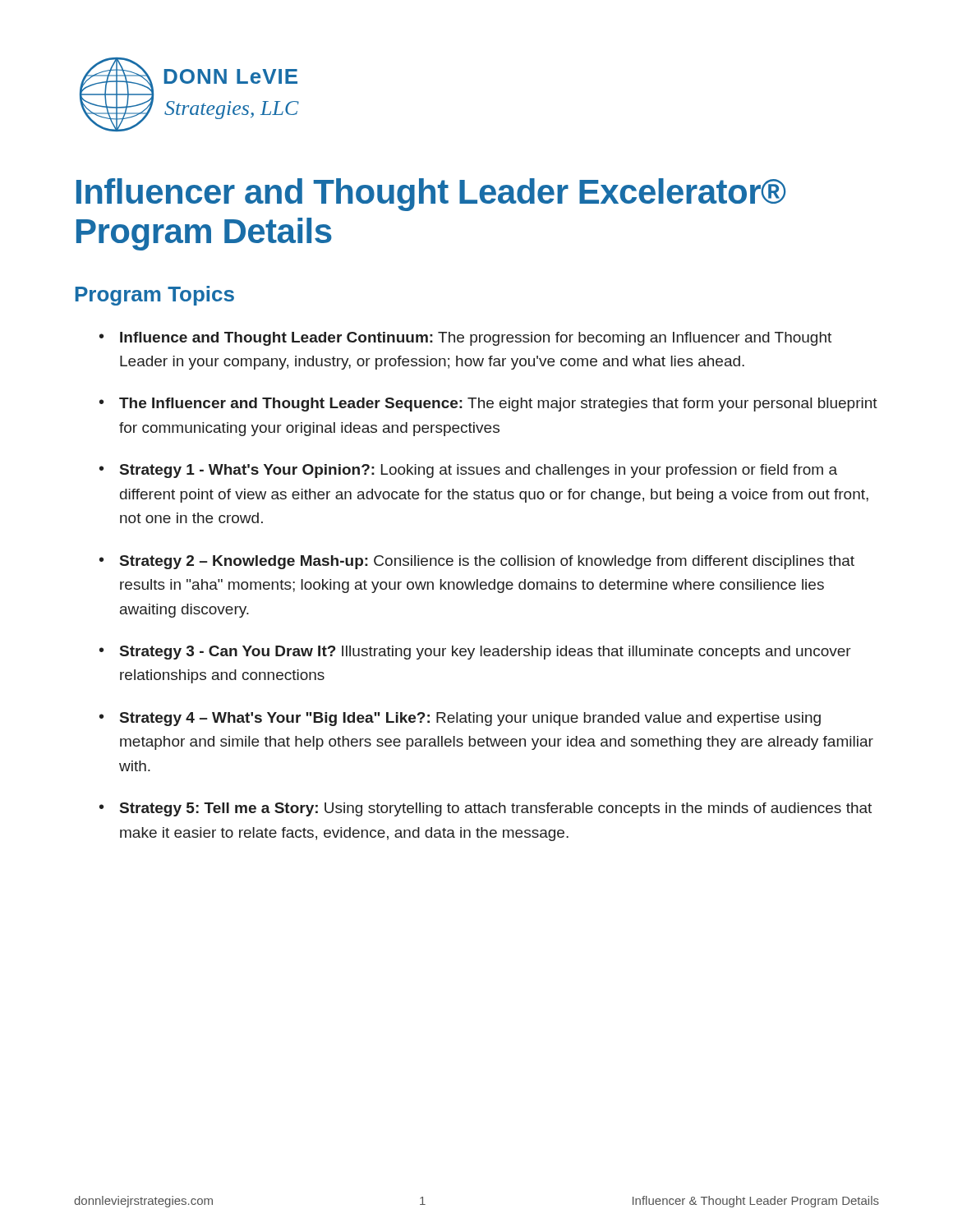Select the list item that reads "• Strategy 2 – Knowledge"
953x1232 pixels.
point(489,585)
